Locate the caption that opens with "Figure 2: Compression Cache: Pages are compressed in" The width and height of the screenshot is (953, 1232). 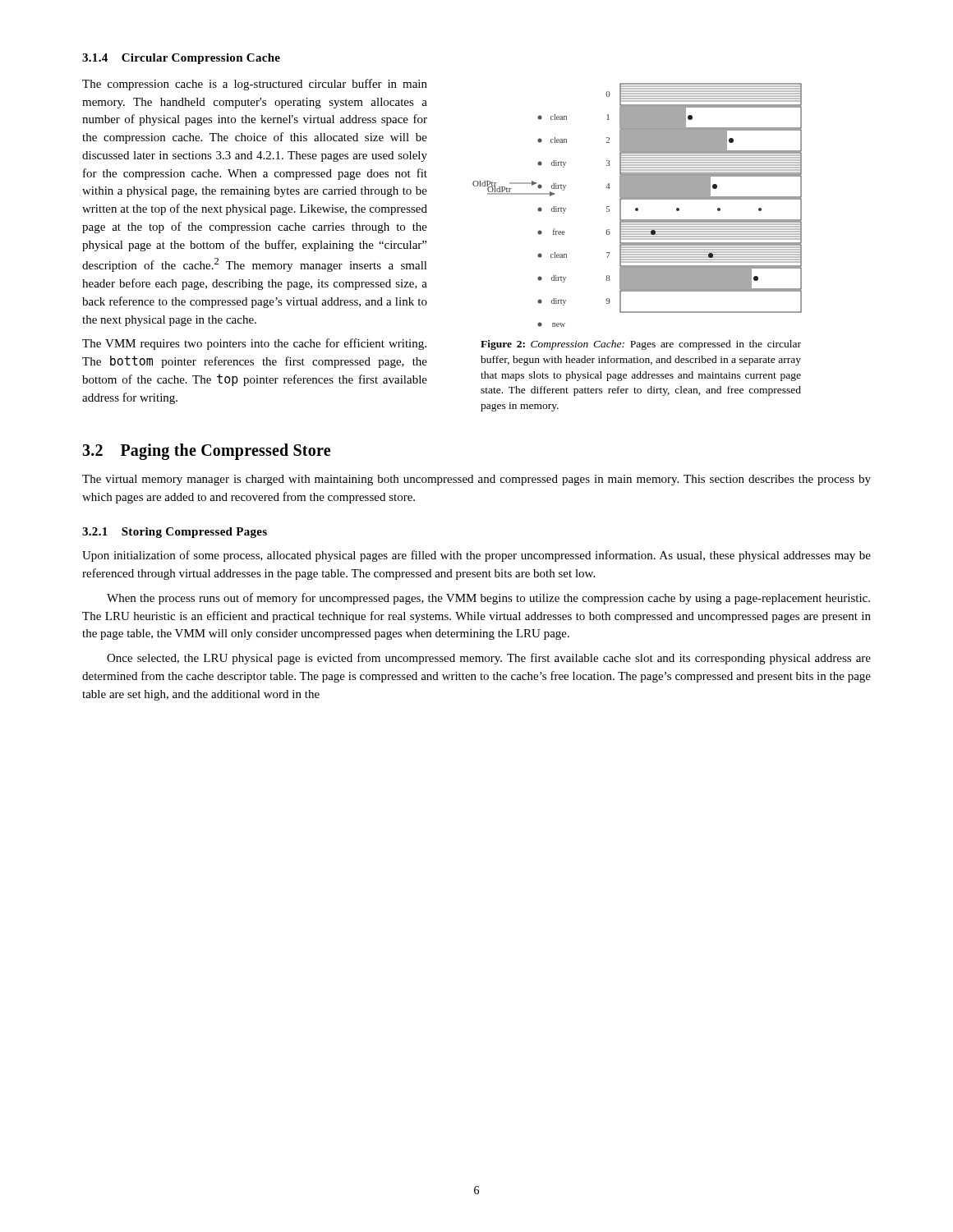click(x=641, y=375)
